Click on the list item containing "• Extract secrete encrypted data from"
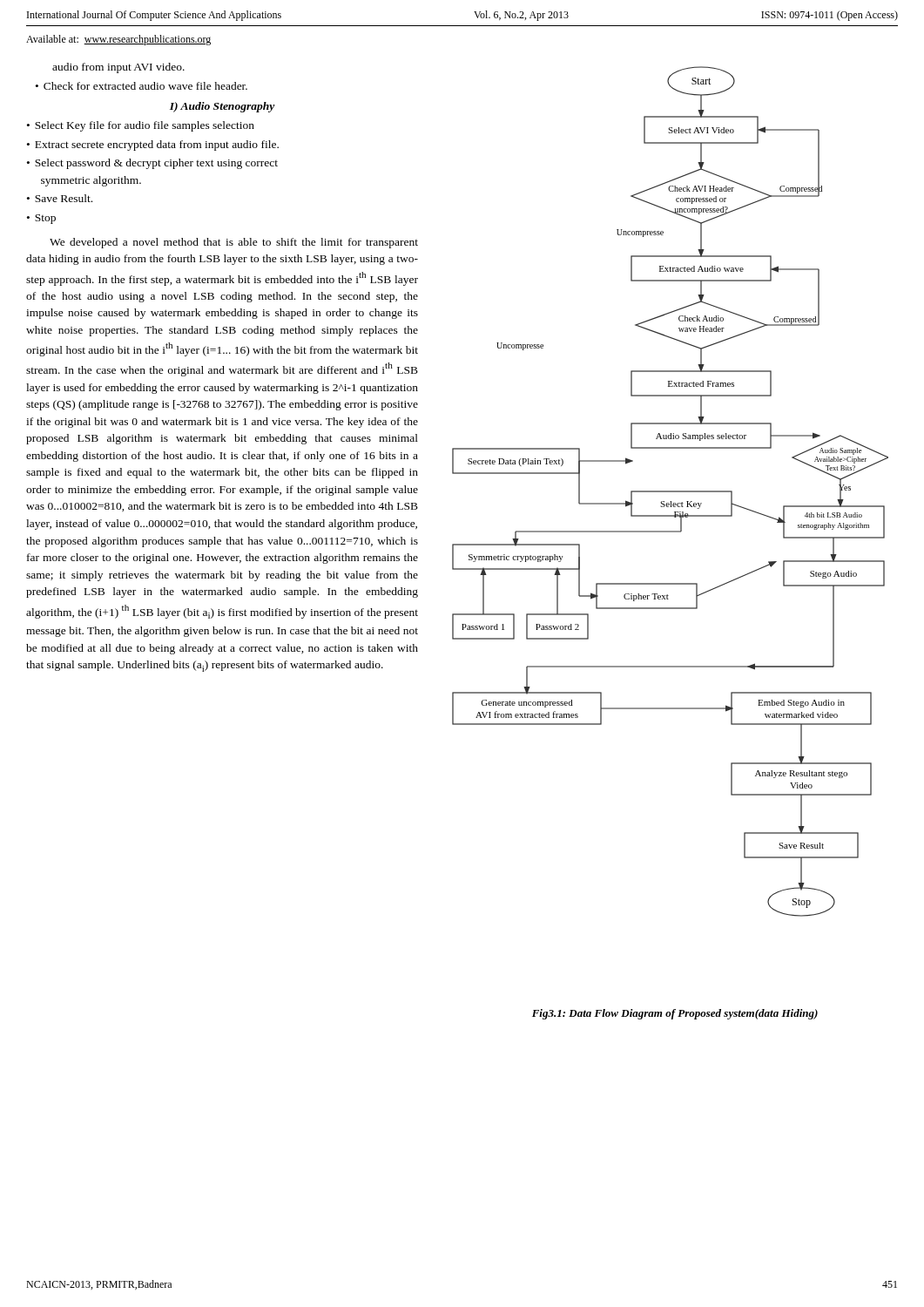924x1307 pixels. coord(153,144)
